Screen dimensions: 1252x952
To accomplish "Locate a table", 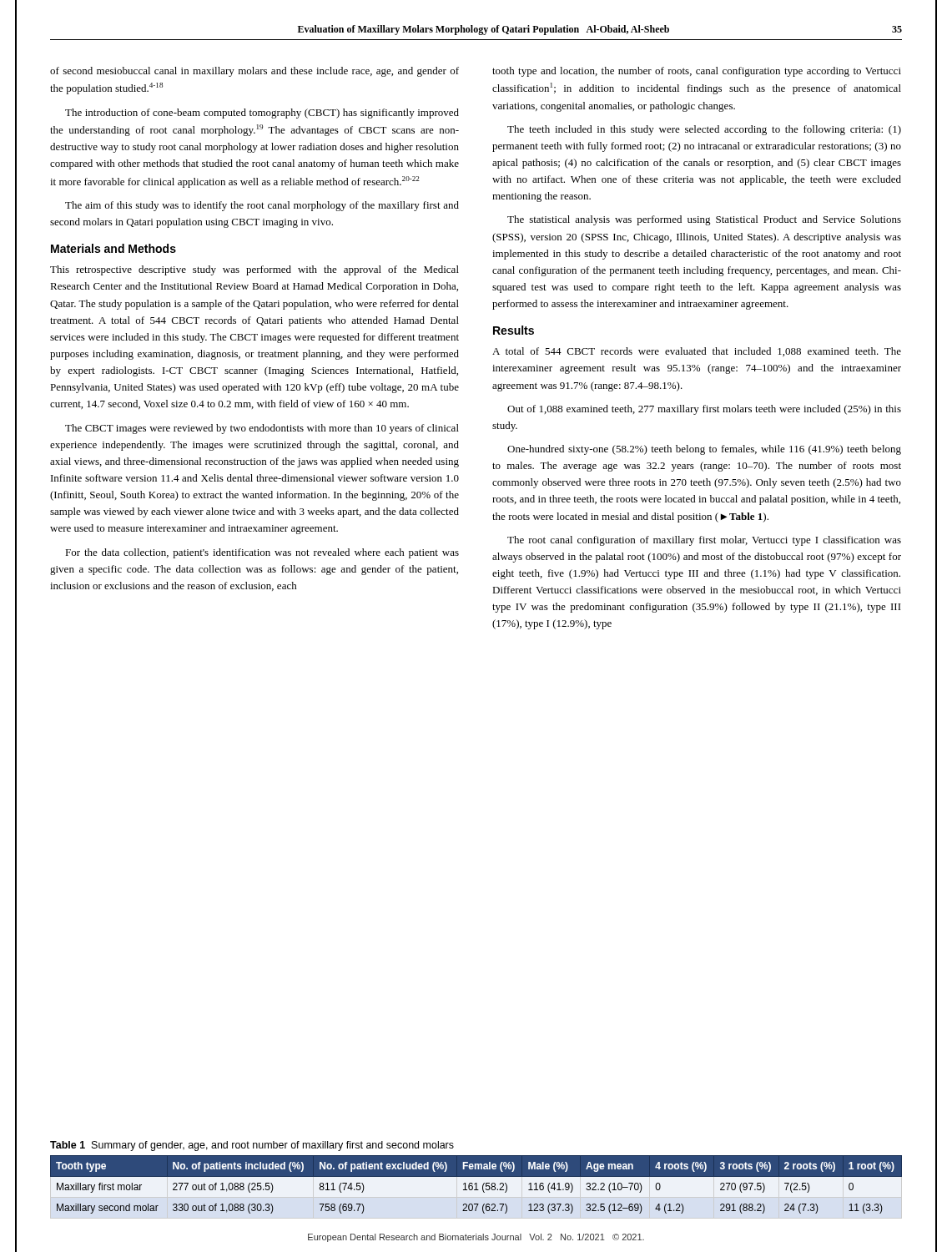I will [x=476, y=1187].
